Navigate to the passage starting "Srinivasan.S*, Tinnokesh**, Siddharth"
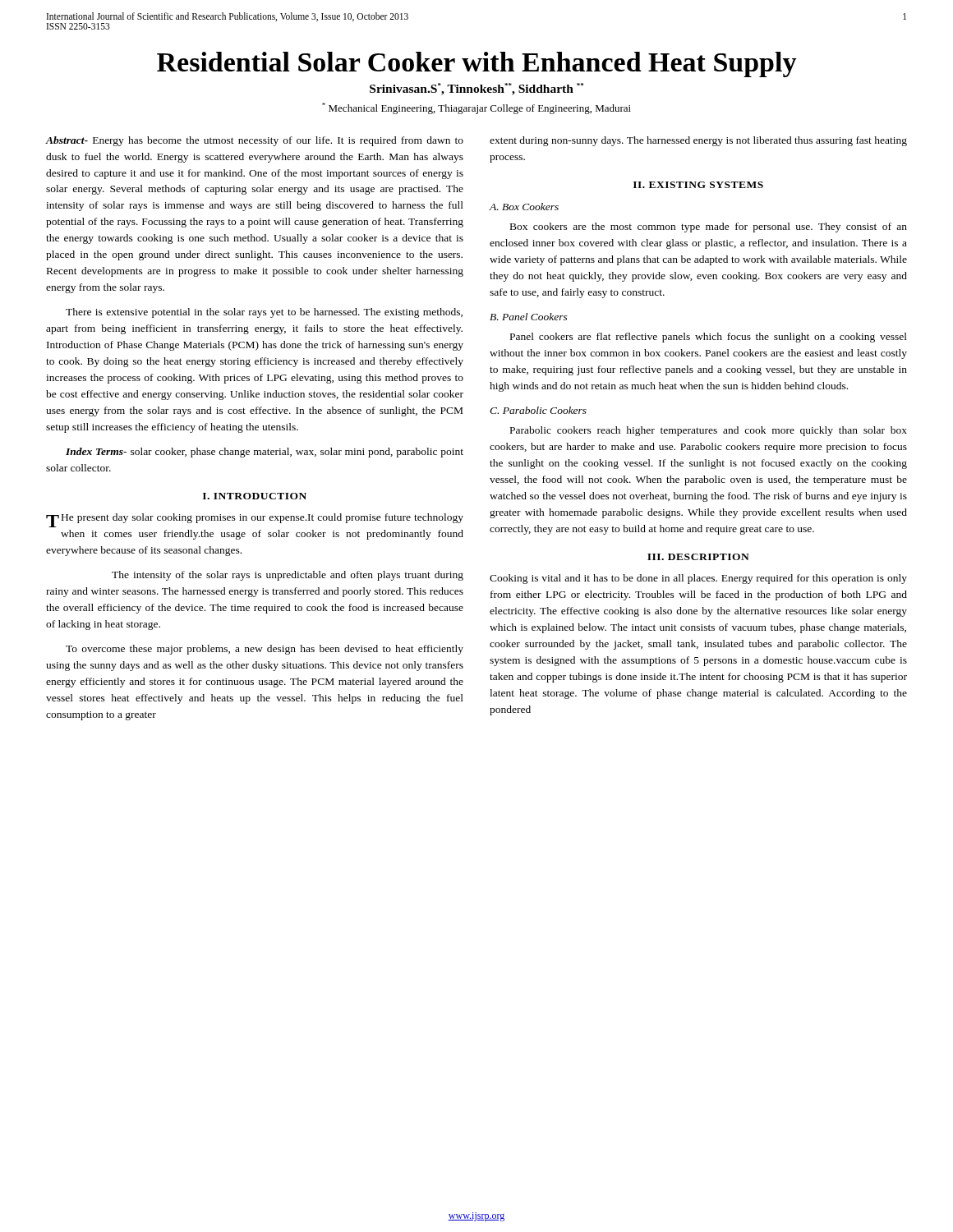 coord(476,88)
